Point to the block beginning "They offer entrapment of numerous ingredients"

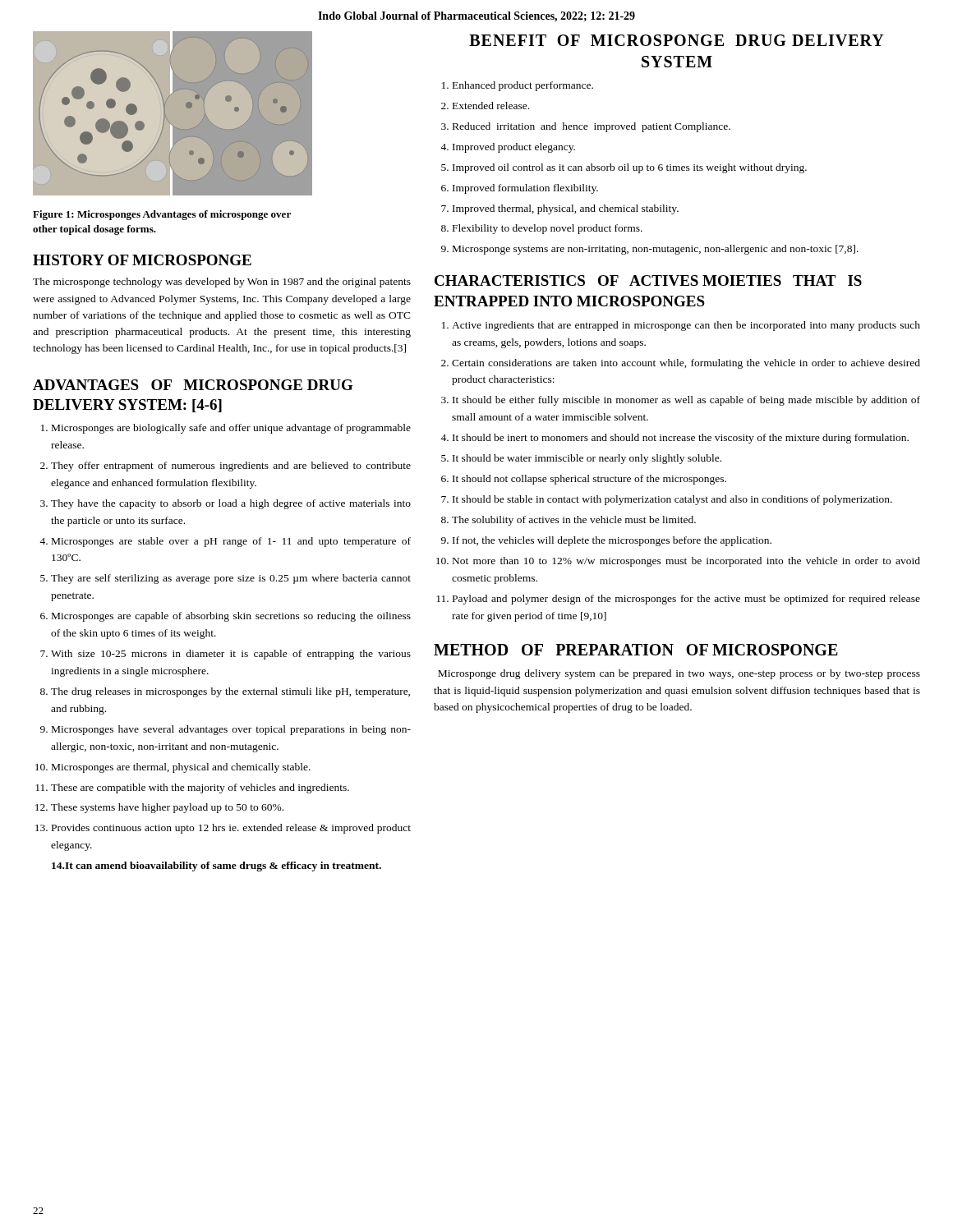click(231, 474)
